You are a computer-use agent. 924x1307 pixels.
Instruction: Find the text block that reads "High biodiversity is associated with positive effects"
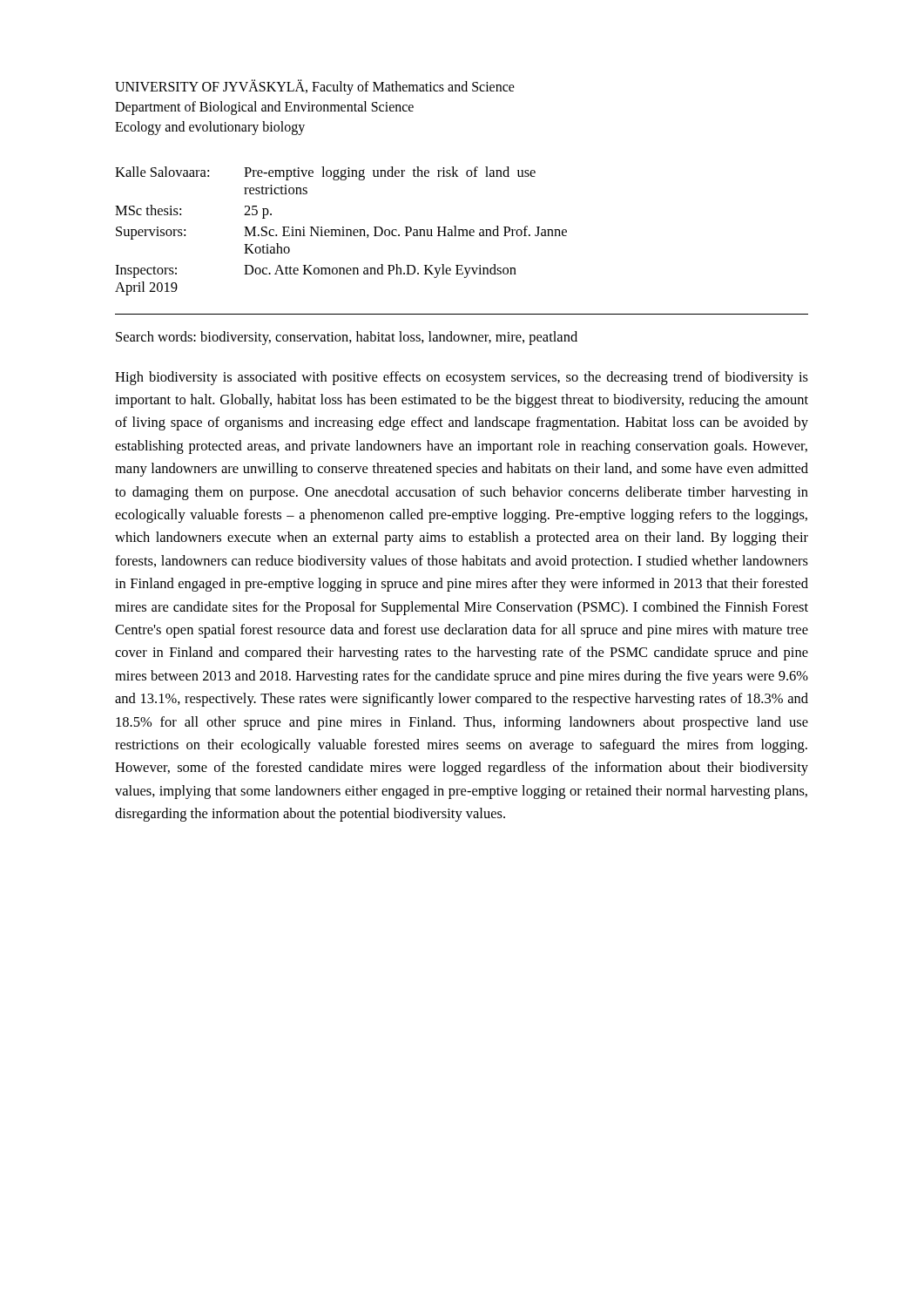462,596
